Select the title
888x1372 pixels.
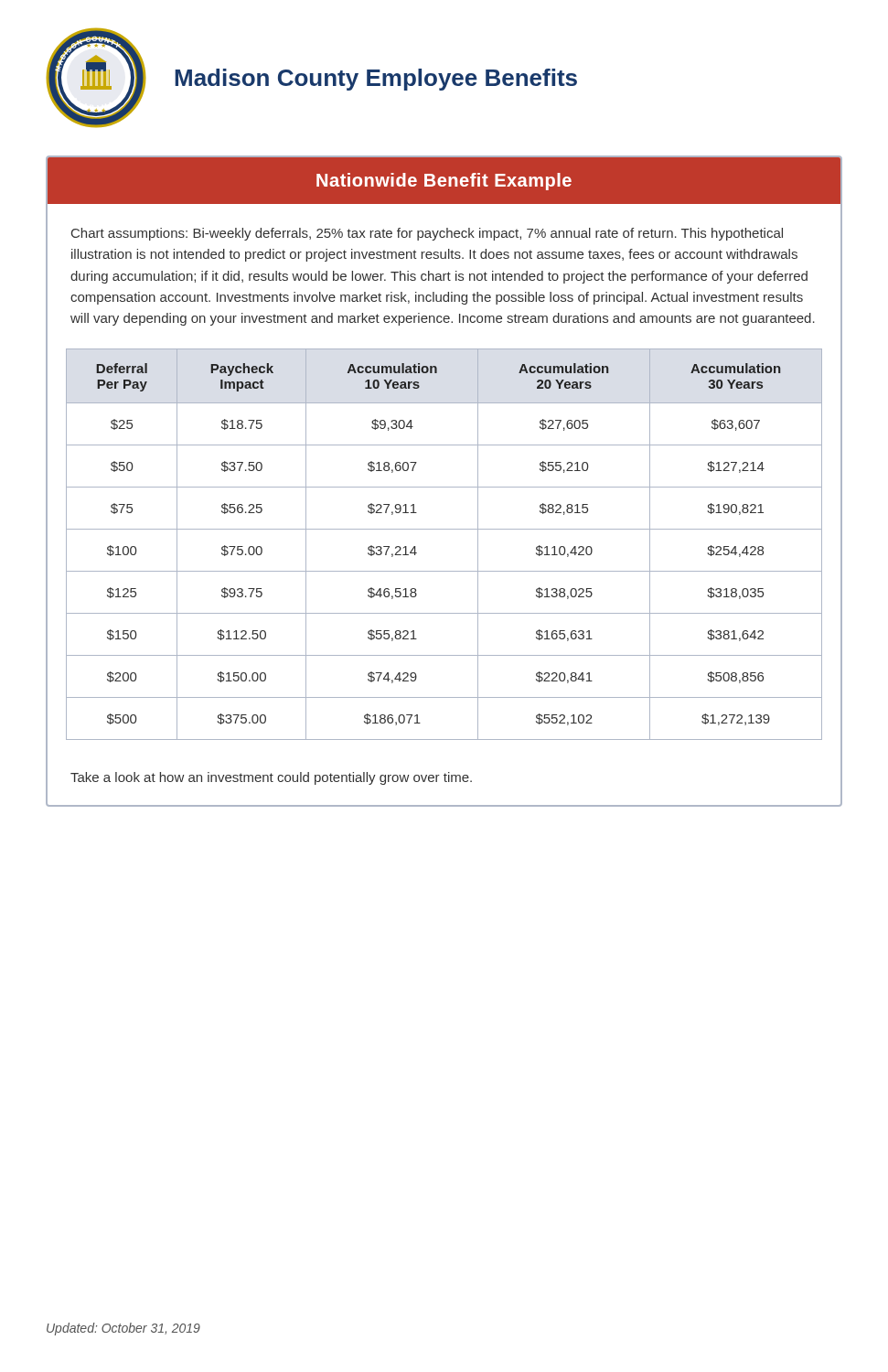376,77
